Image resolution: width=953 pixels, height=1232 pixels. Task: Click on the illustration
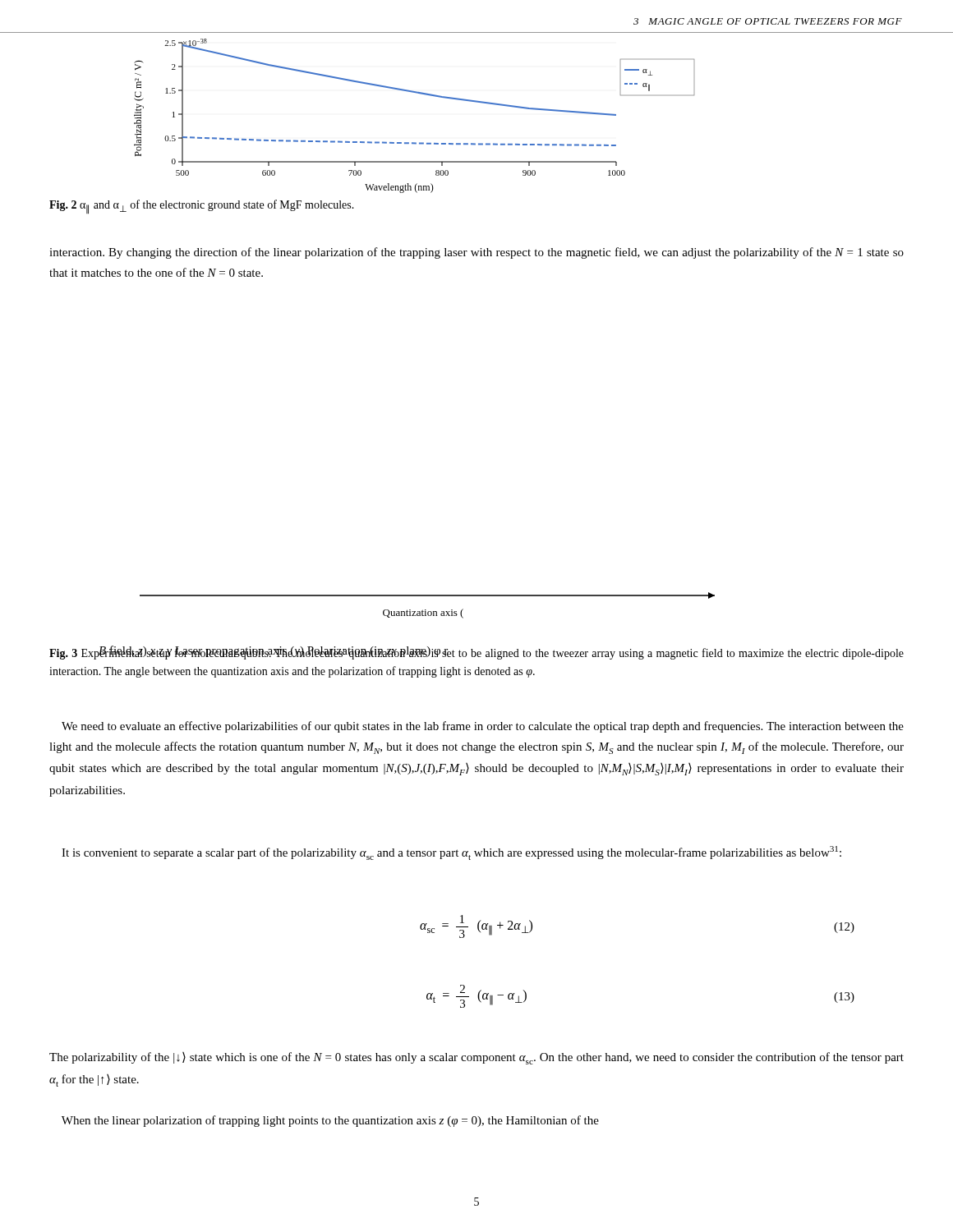click(435, 476)
